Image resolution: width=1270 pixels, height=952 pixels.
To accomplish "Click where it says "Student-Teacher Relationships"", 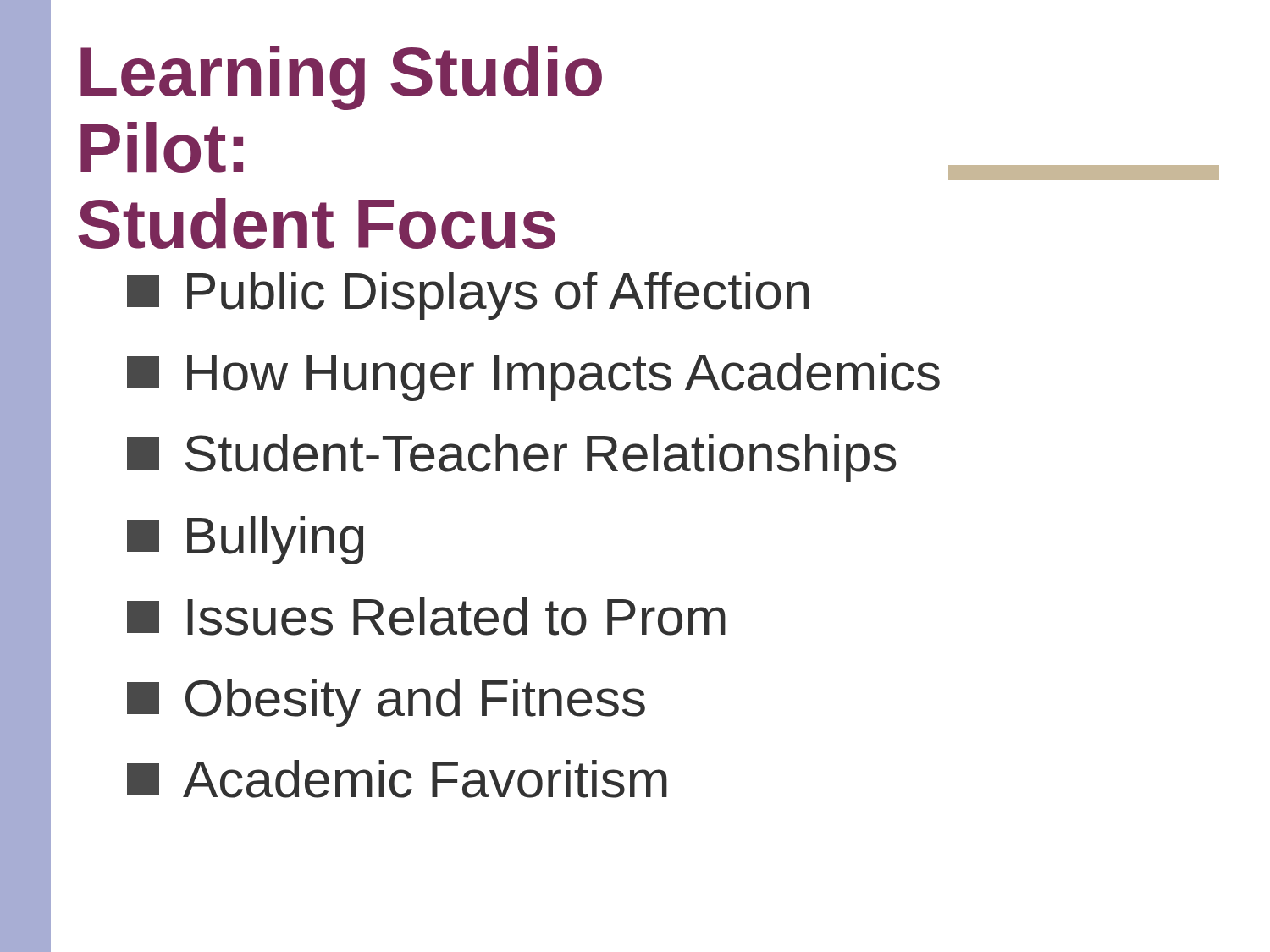I will point(512,454).
